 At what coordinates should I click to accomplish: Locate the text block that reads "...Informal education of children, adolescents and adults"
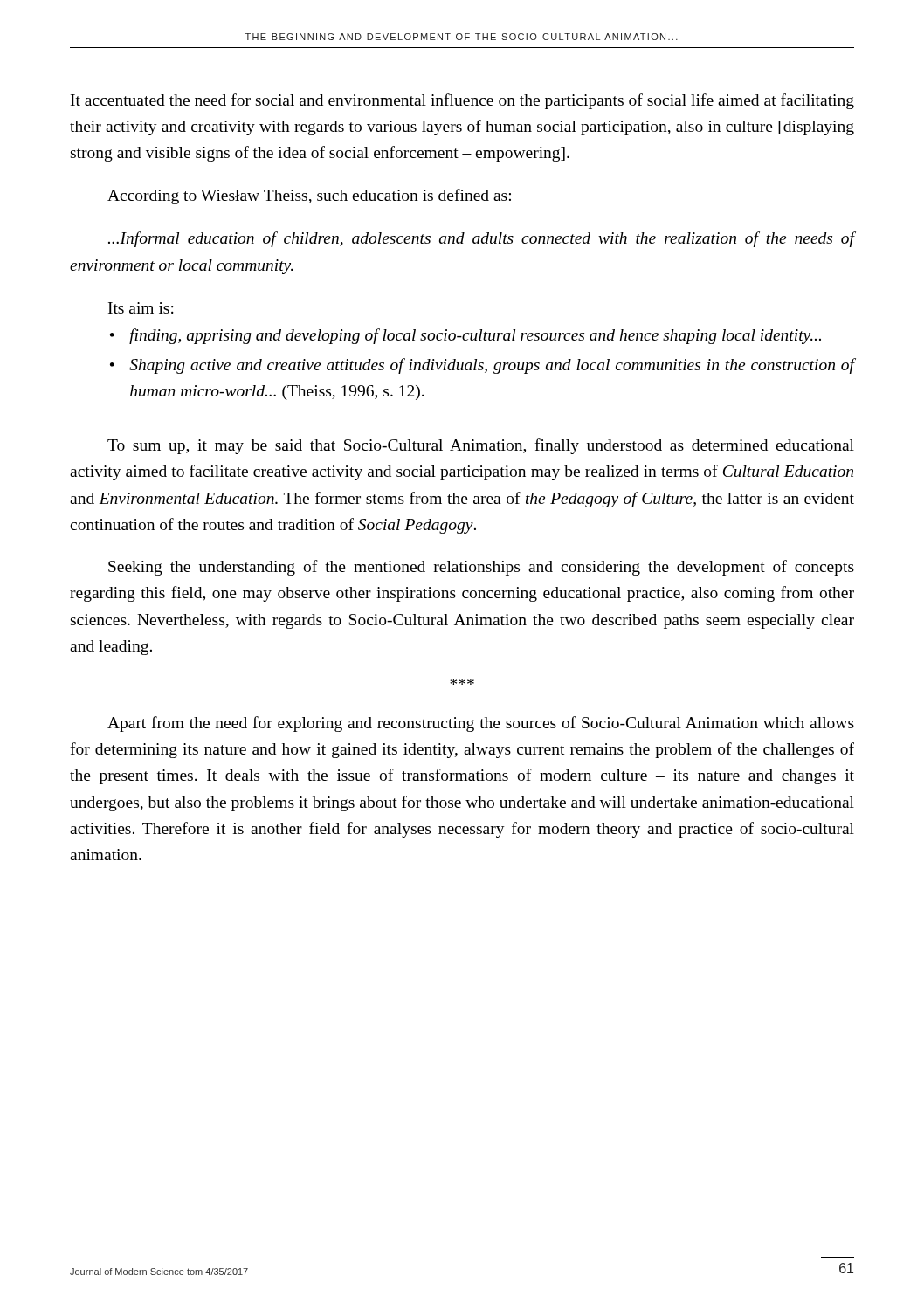(462, 252)
